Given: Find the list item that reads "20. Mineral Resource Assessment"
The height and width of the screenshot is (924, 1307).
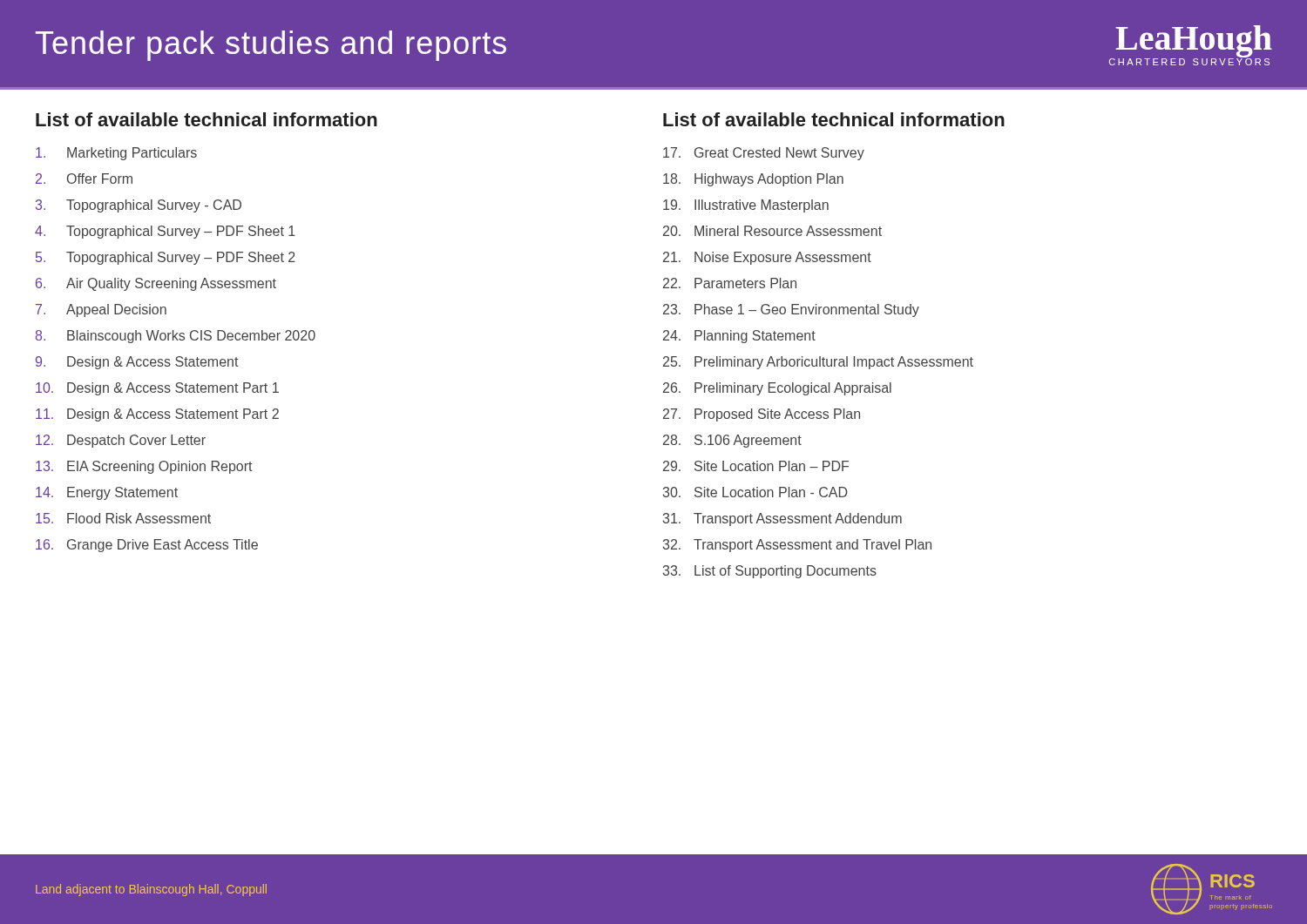Looking at the screenshot, I should (772, 232).
